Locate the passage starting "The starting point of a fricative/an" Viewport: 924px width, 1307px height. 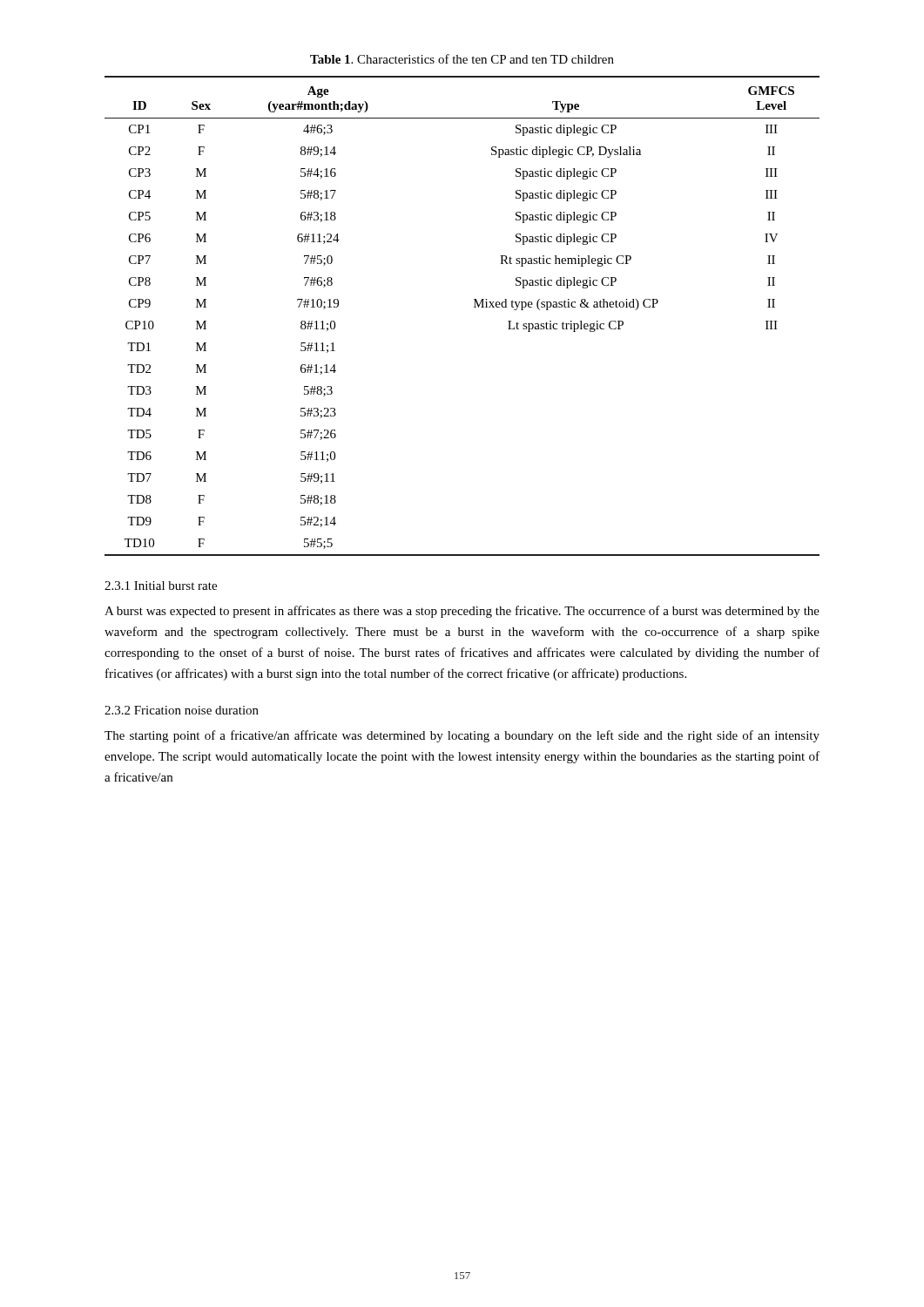point(462,756)
